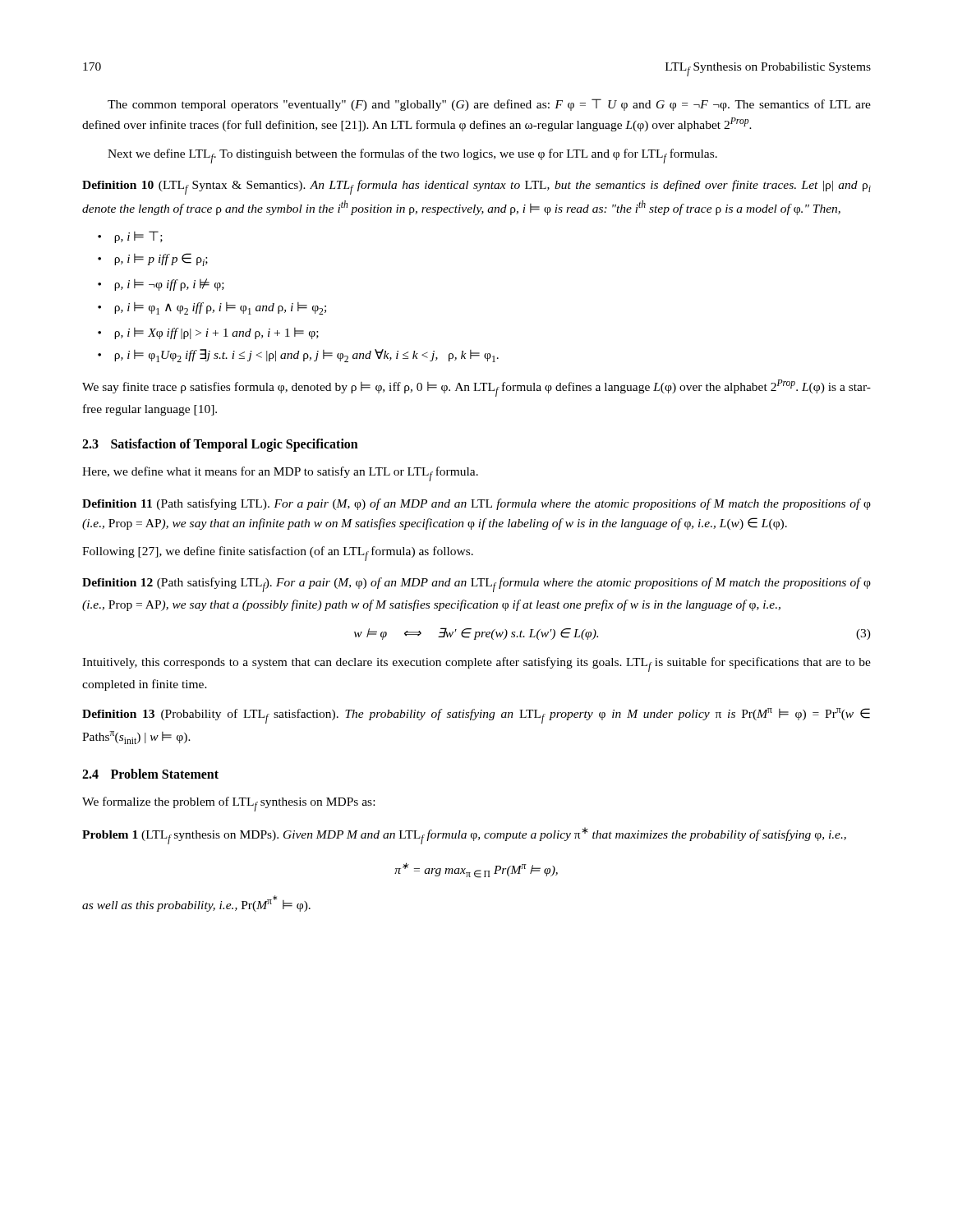Screen dimensions: 1232x953
Task: Locate the text "ρ, i ⊨ ⊤;"
Action: [x=139, y=236]
